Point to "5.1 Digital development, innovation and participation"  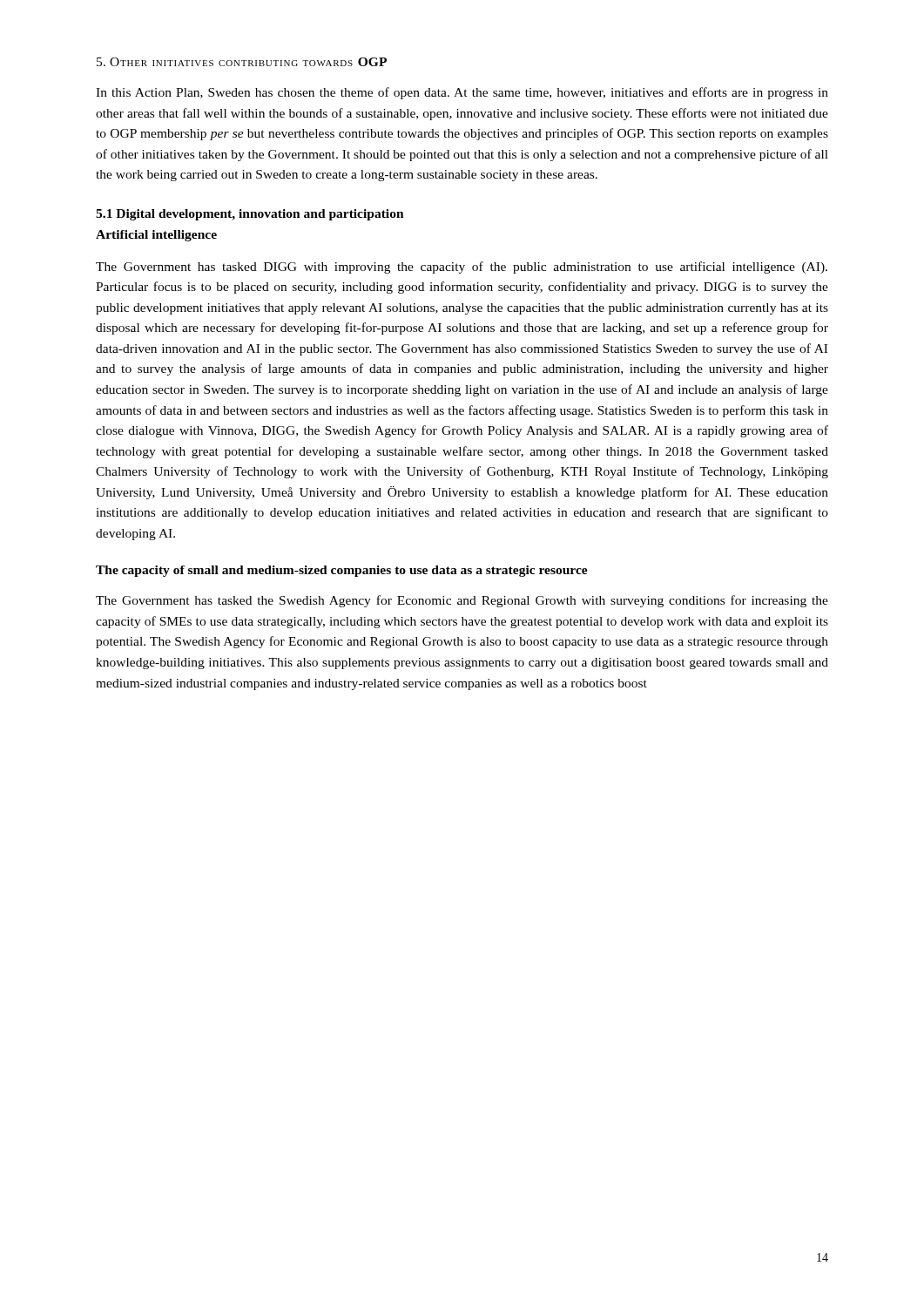(250, 213)
